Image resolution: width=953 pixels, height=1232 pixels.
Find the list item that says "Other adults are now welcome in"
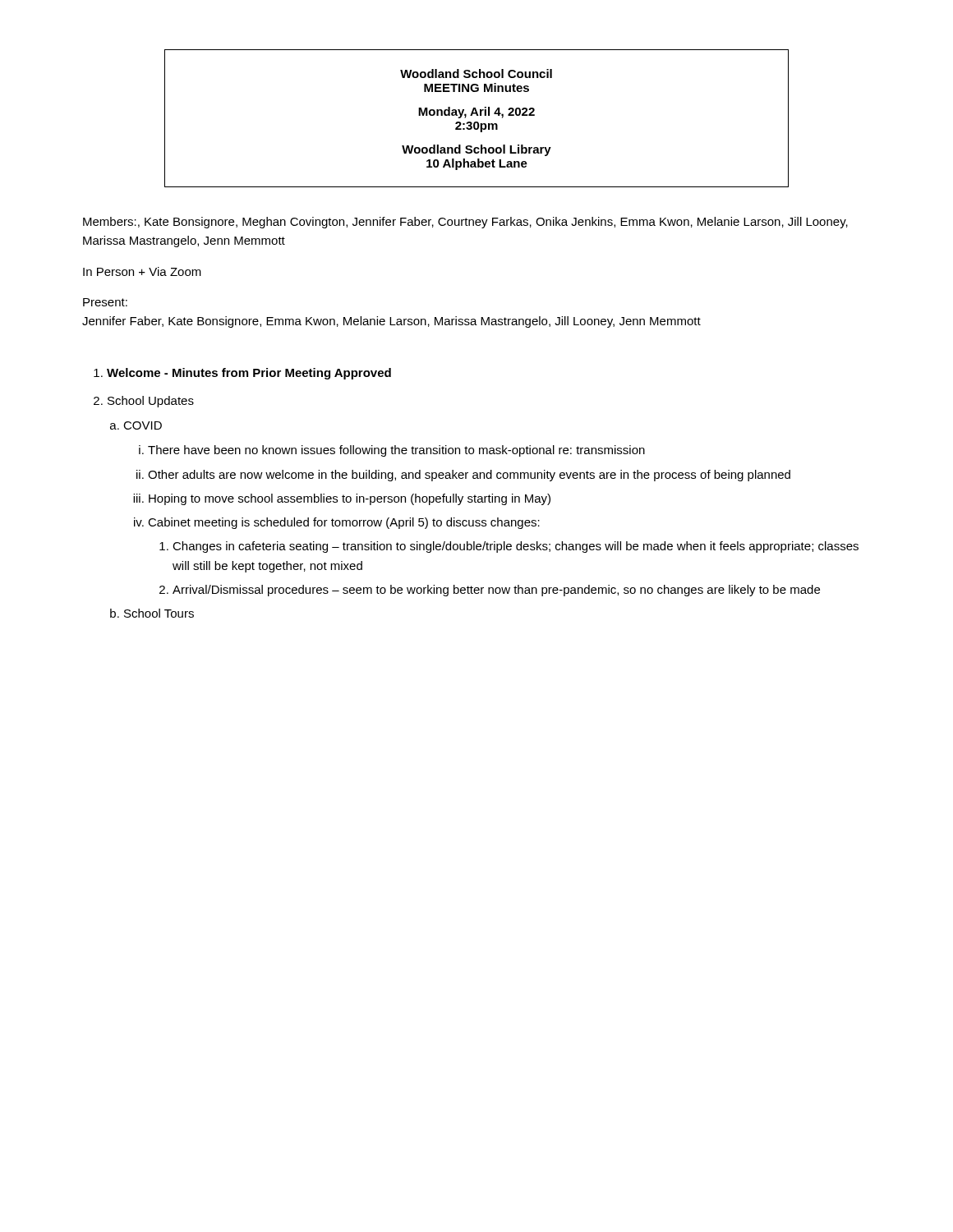click(x=469, y=474)
